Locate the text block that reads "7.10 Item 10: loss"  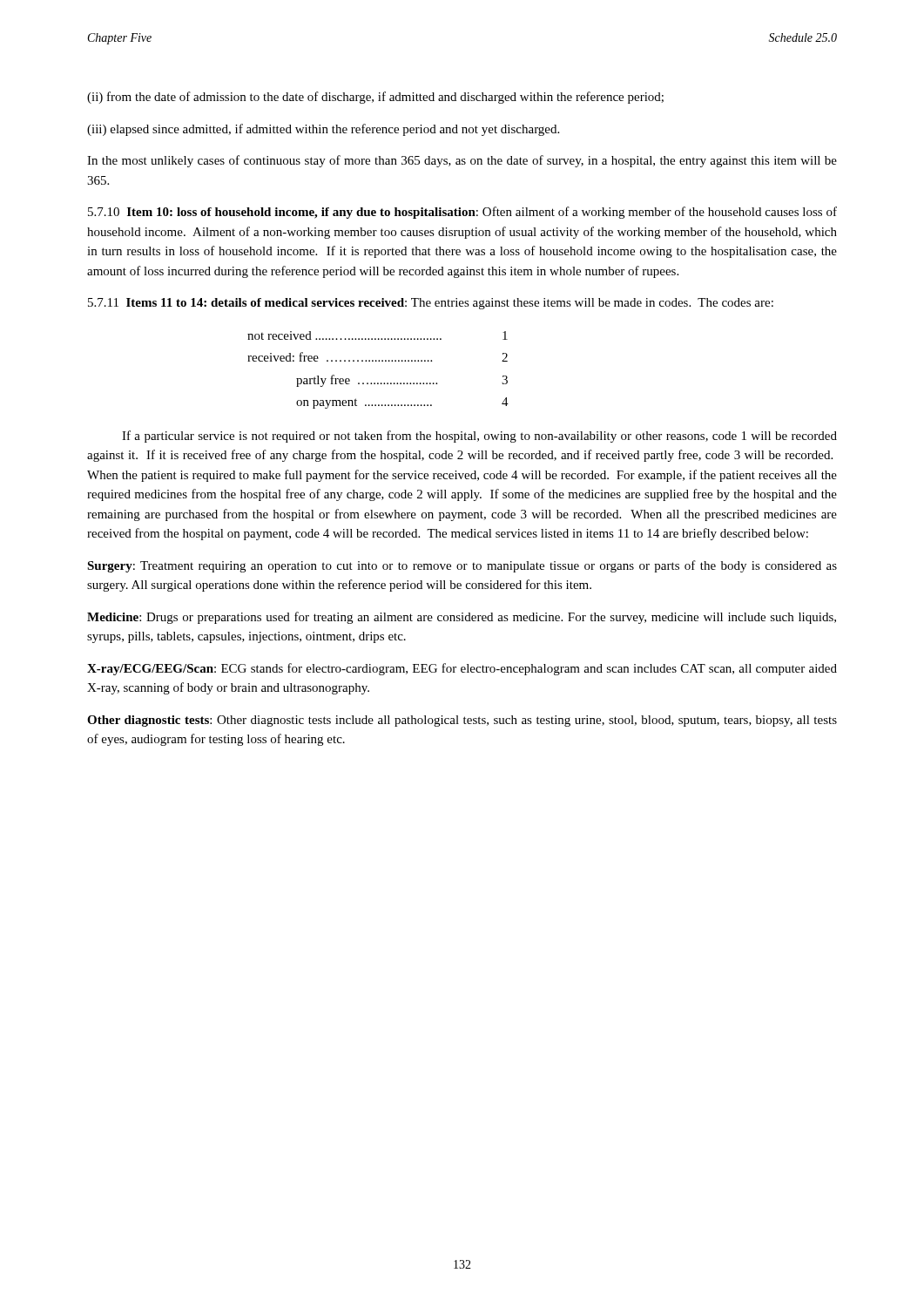tap(462, 241)
